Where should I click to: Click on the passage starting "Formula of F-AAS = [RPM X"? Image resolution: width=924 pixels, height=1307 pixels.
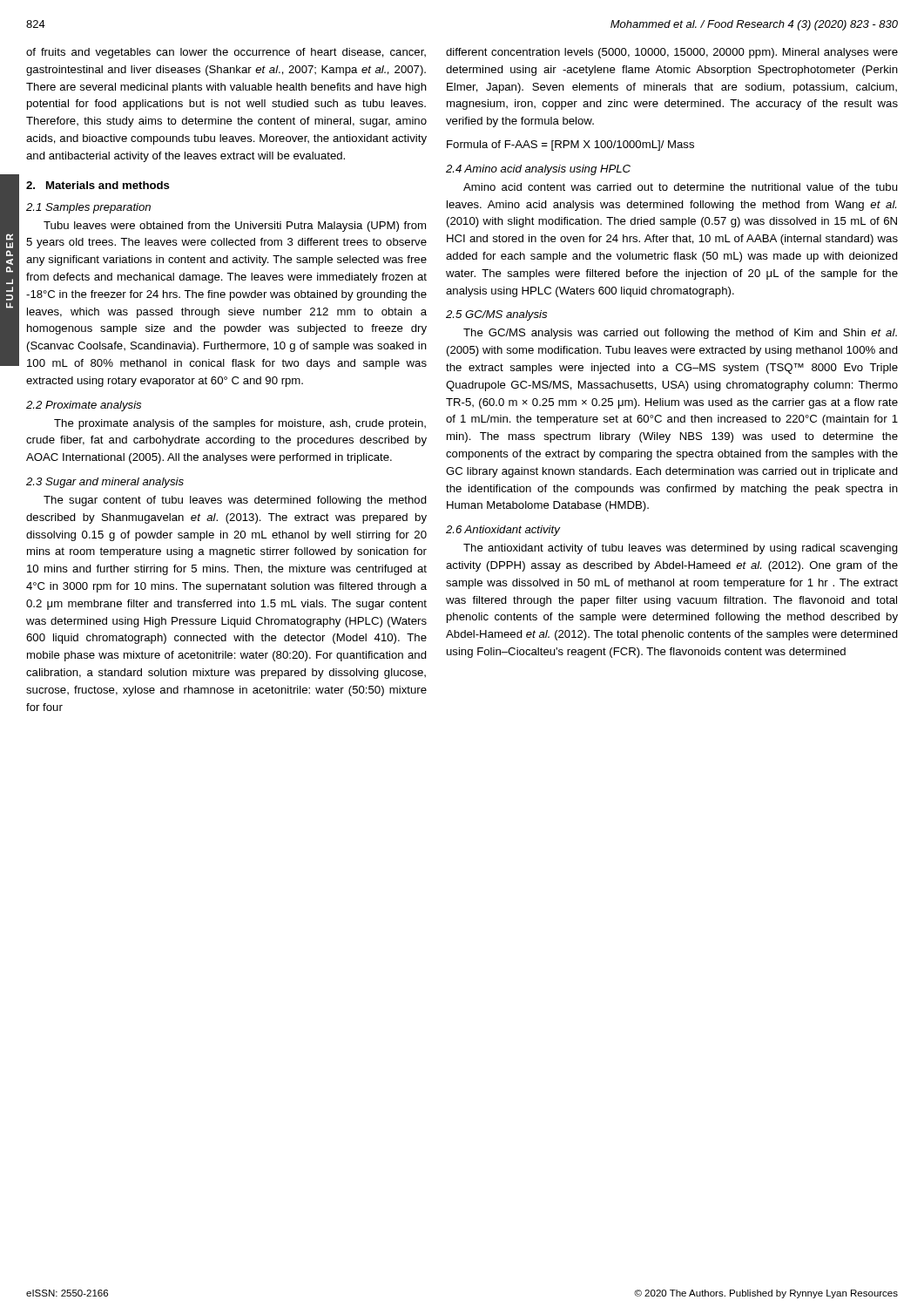click(672, 145)
